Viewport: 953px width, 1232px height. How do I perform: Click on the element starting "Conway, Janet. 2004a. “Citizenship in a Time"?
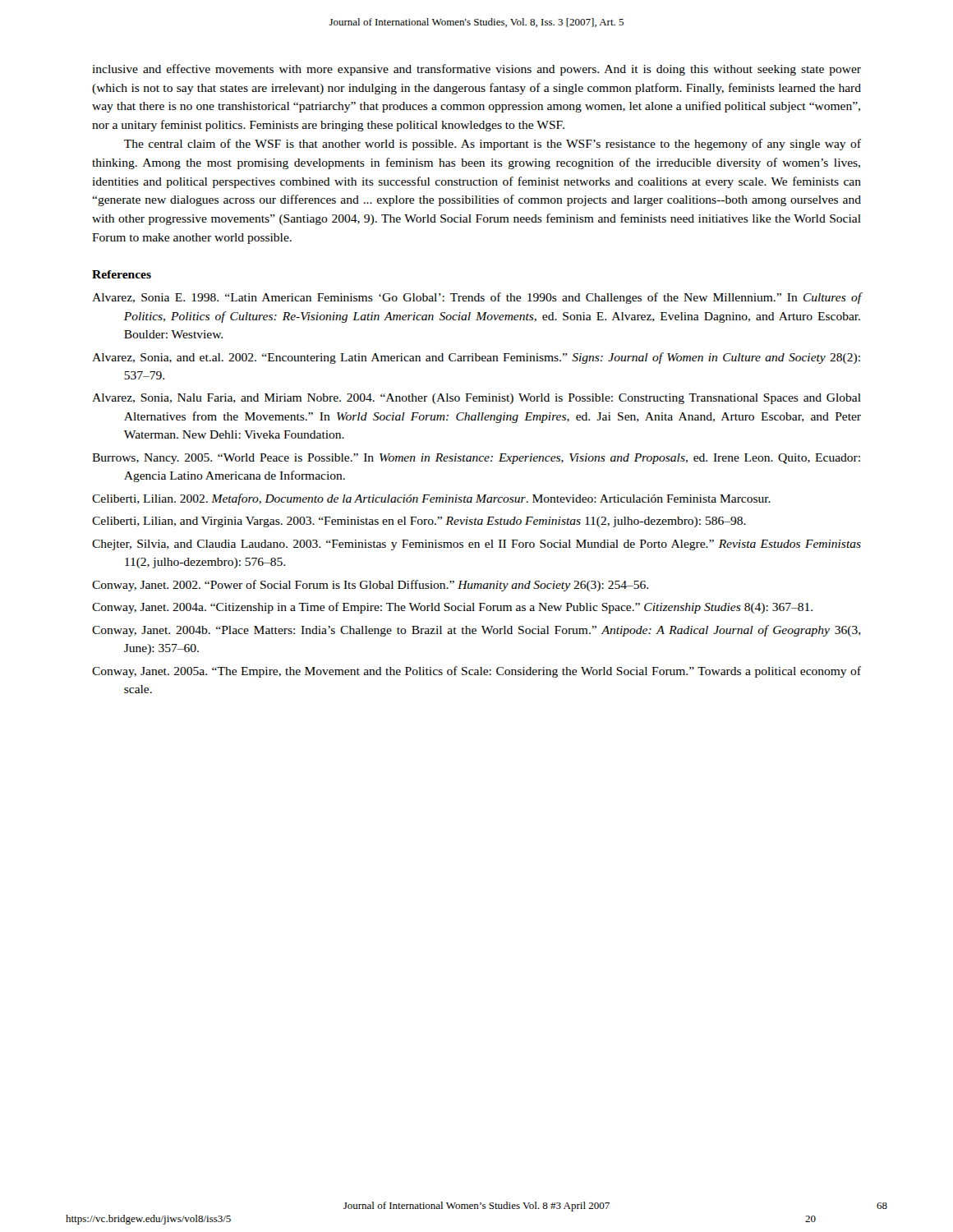(x=453, y=607)
